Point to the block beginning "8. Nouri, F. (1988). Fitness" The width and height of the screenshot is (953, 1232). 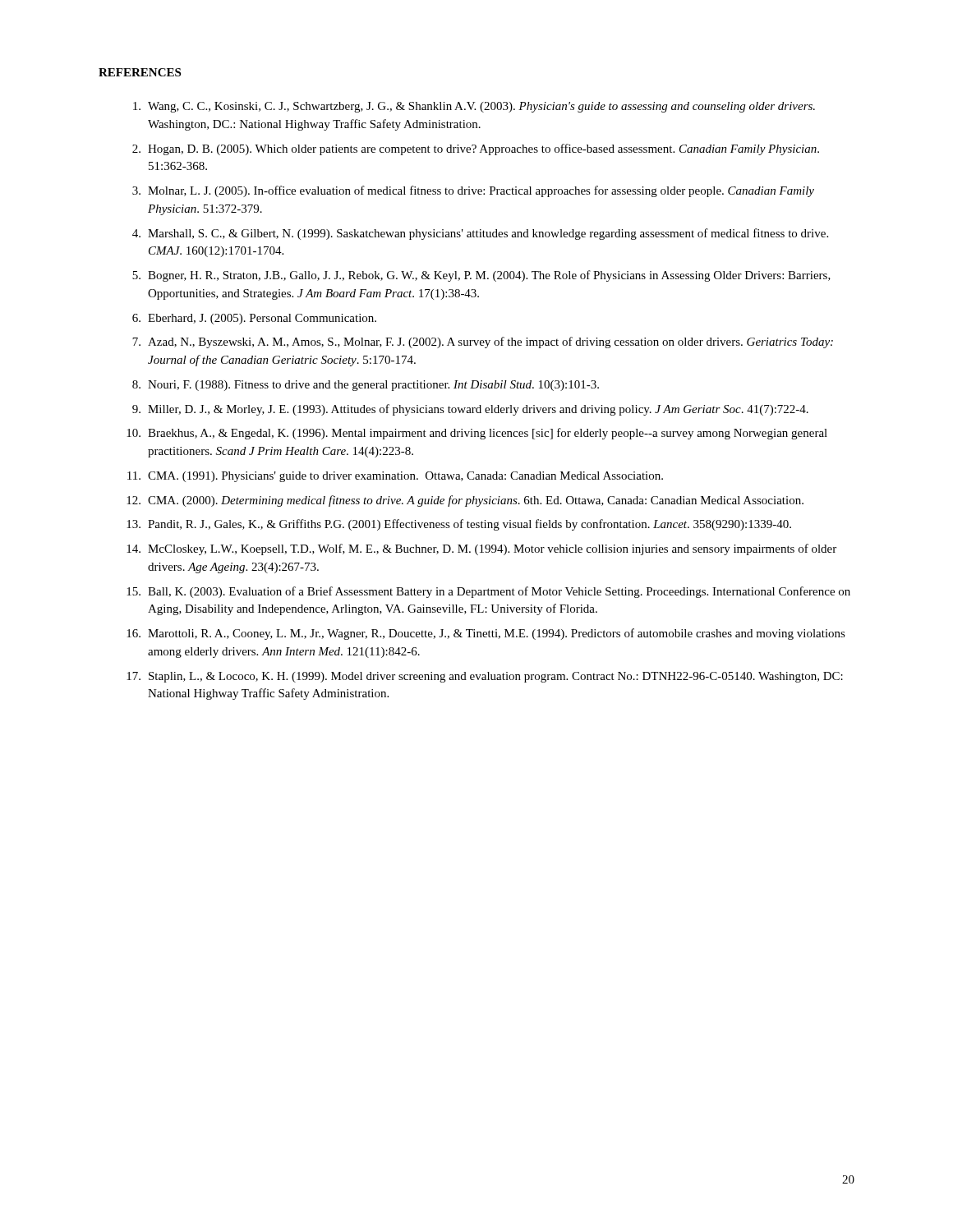pos(476,385)
